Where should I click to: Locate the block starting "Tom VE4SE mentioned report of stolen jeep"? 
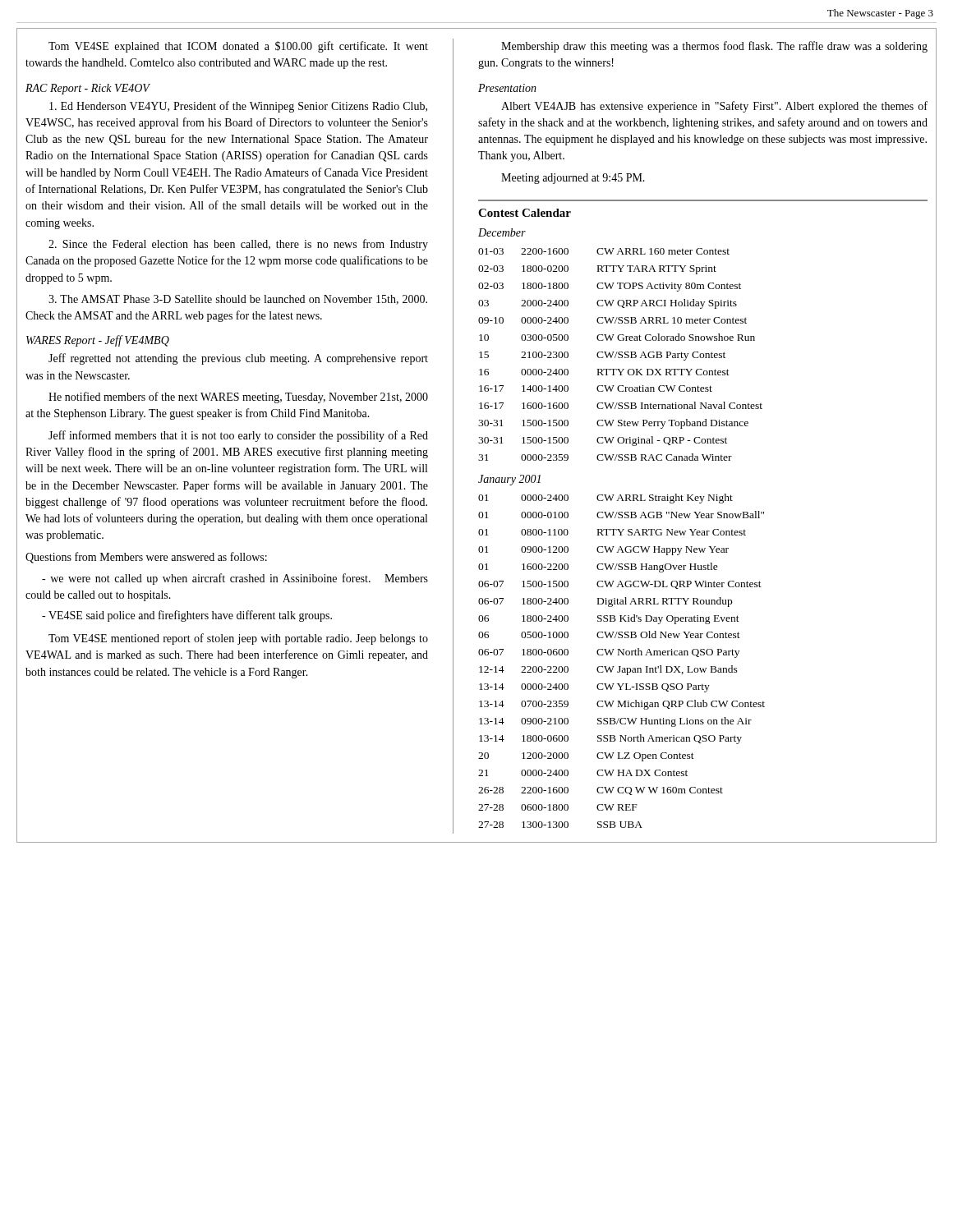click(227, 656)
